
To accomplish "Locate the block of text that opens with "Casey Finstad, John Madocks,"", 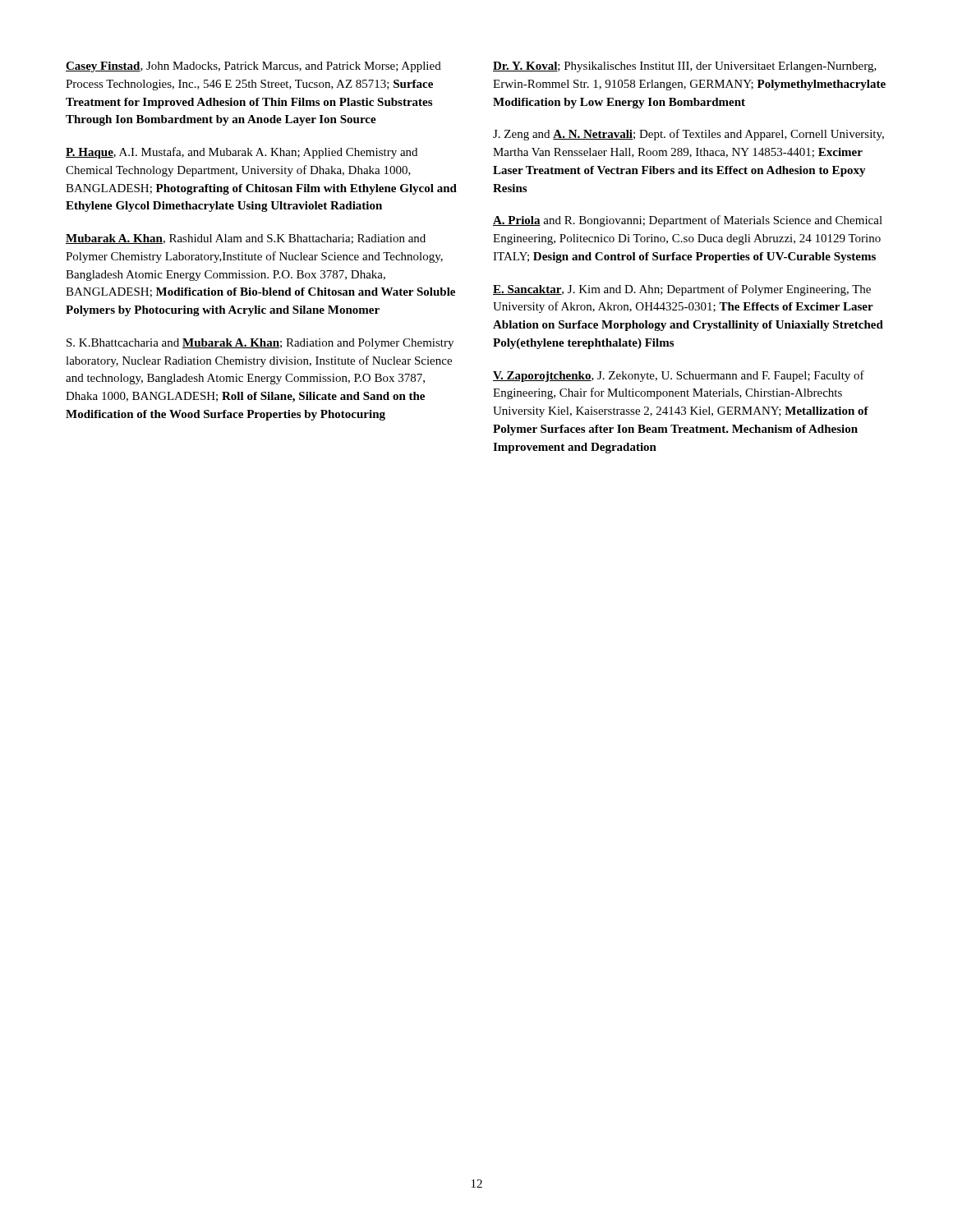I will 253,93.
